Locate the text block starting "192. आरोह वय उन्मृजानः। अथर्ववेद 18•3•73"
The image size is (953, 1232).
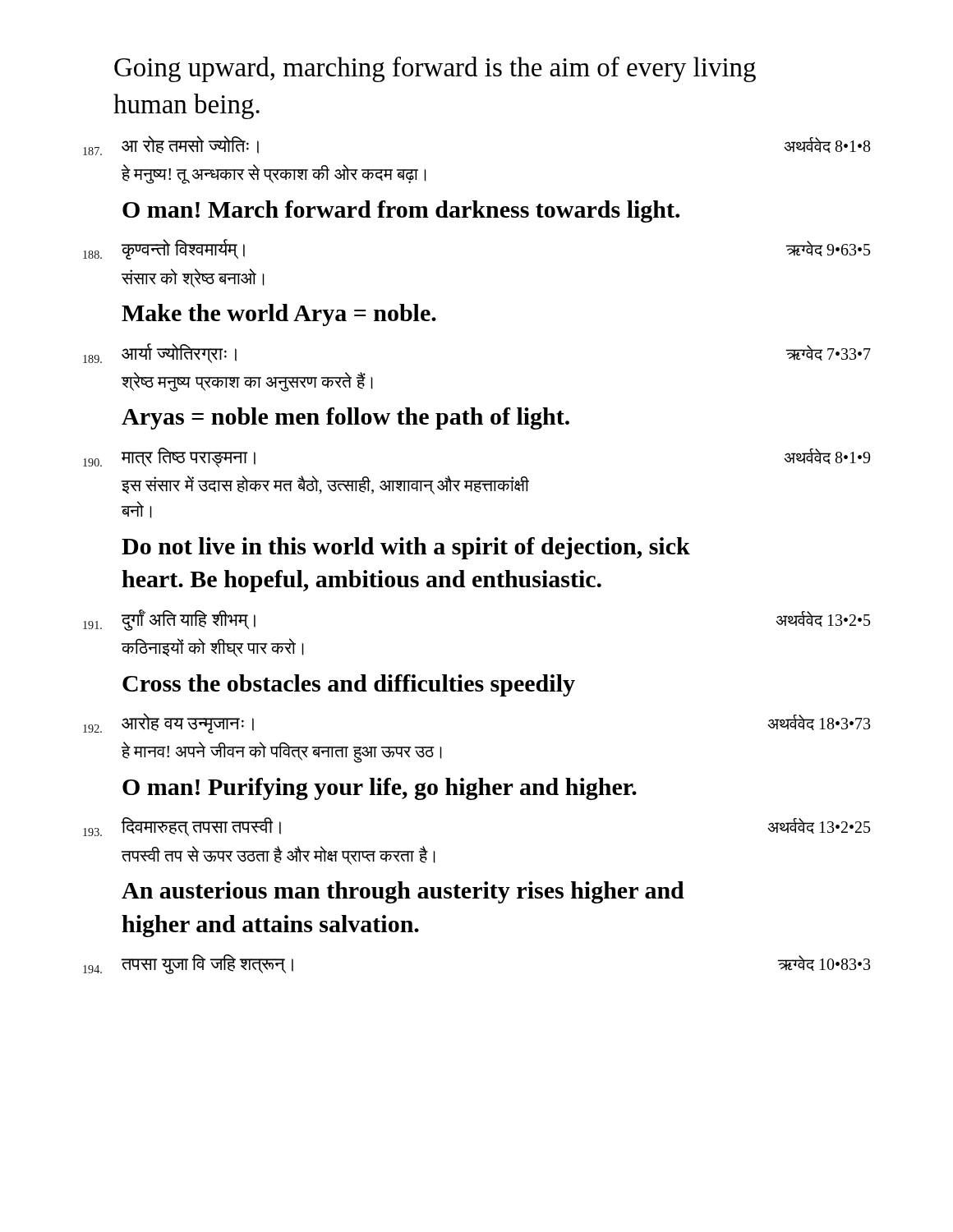tap(175, 723)
